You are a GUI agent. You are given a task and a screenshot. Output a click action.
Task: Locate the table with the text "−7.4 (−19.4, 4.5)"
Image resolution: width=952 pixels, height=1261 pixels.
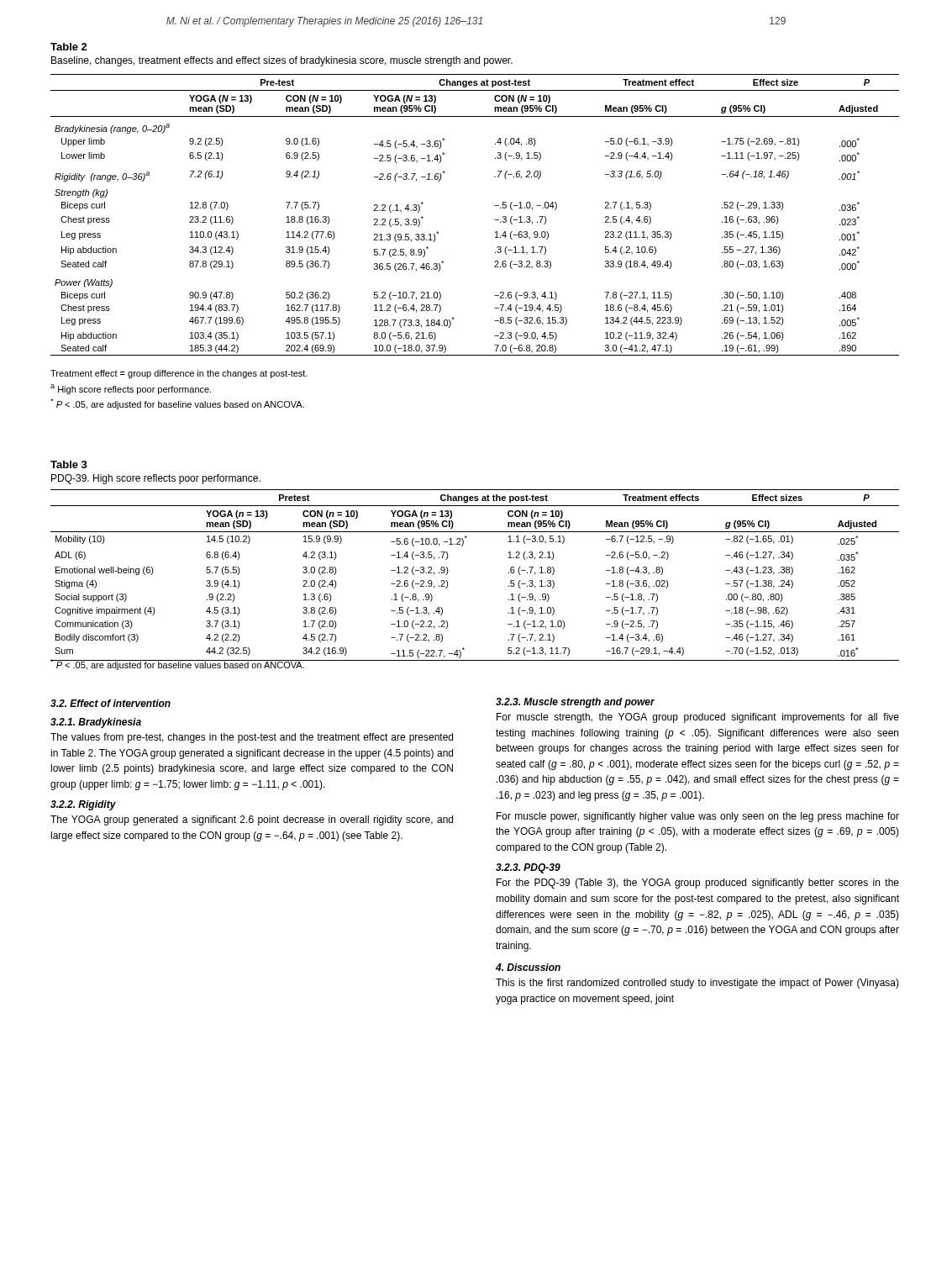(x=475, y=215)
